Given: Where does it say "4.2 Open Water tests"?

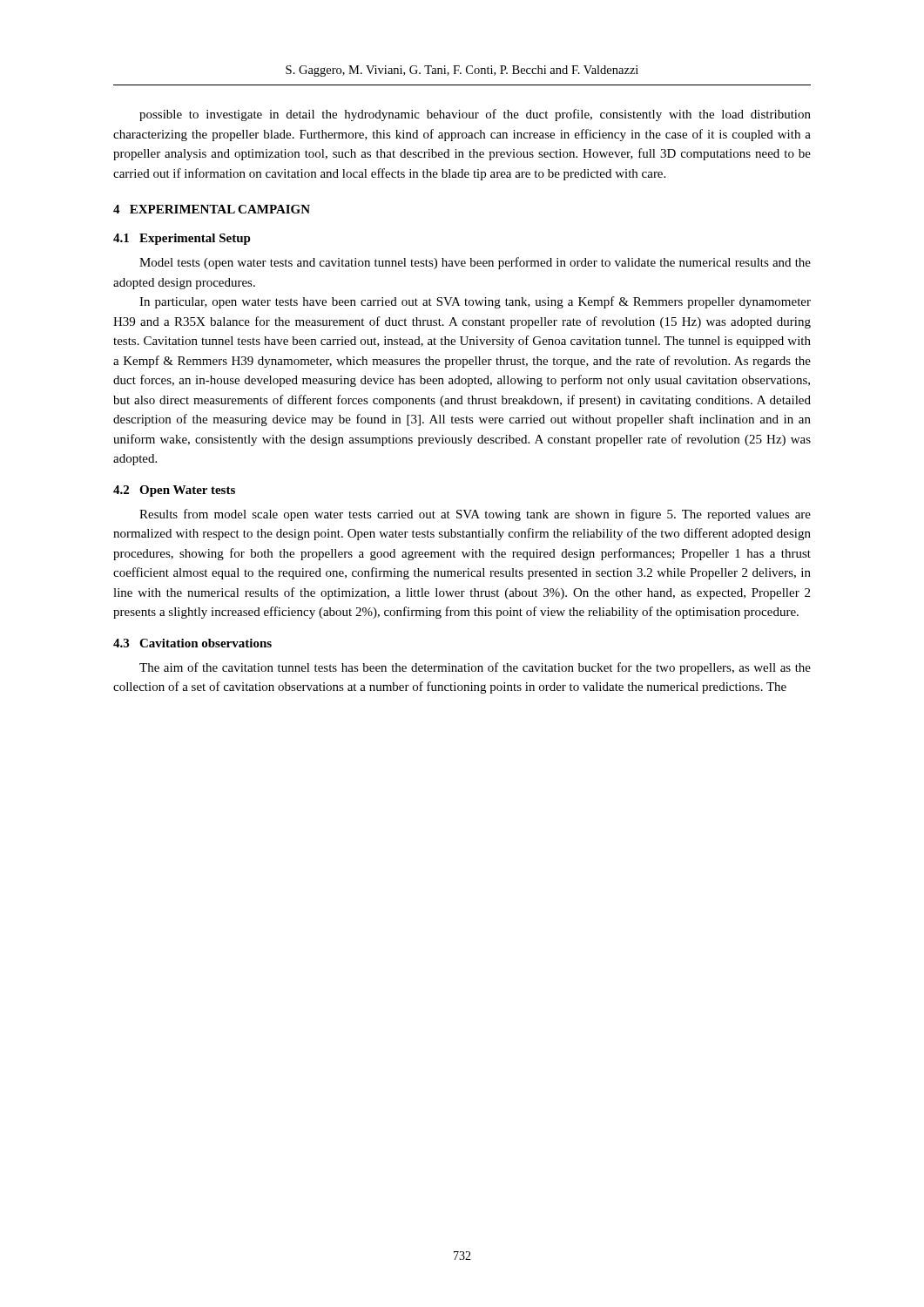Looking at the screenshot, I should pos(174,489).
